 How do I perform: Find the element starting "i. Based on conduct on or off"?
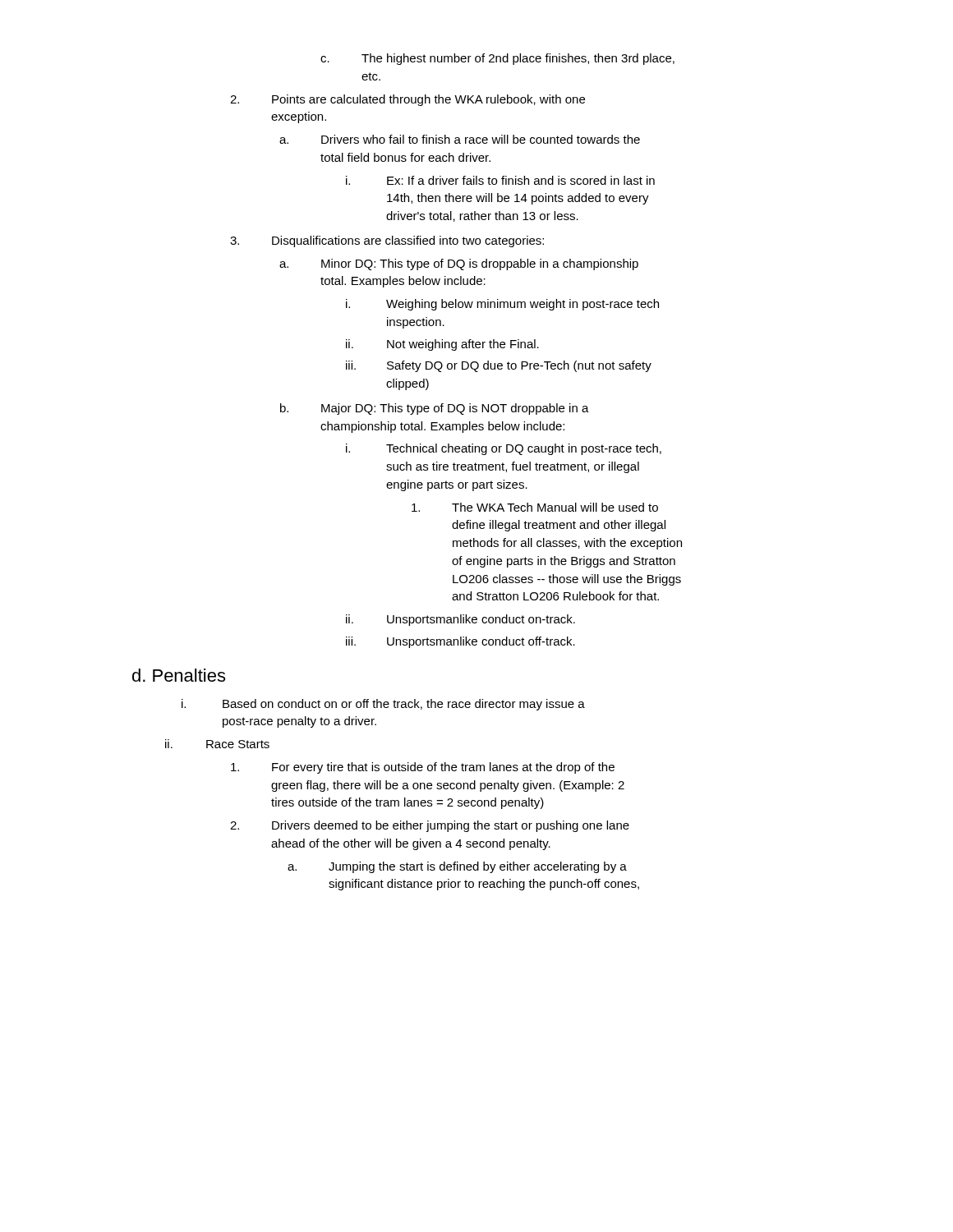coord(534,712)
